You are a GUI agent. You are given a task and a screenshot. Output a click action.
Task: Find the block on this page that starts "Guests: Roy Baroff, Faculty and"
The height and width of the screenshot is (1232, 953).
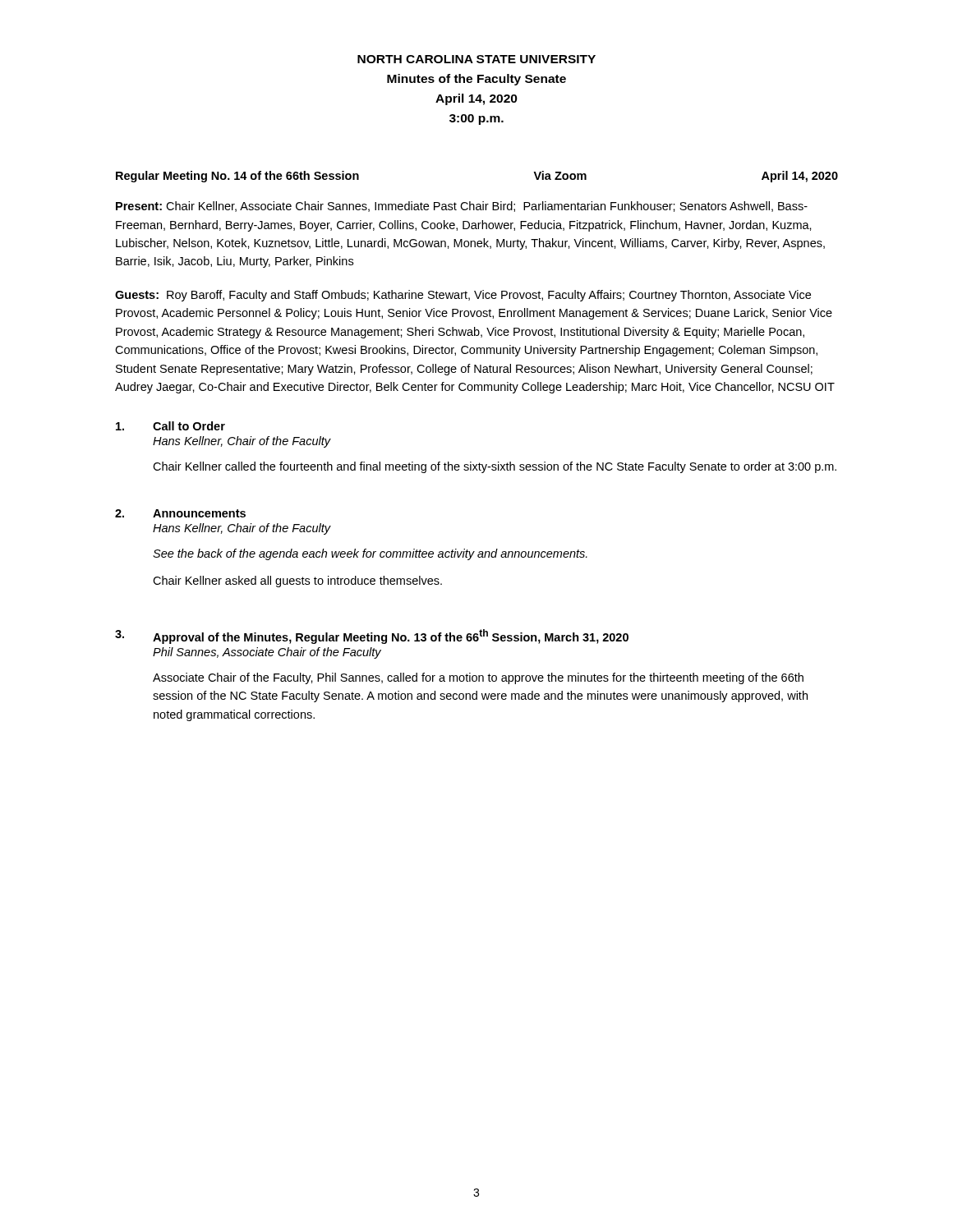pos(475,341)
